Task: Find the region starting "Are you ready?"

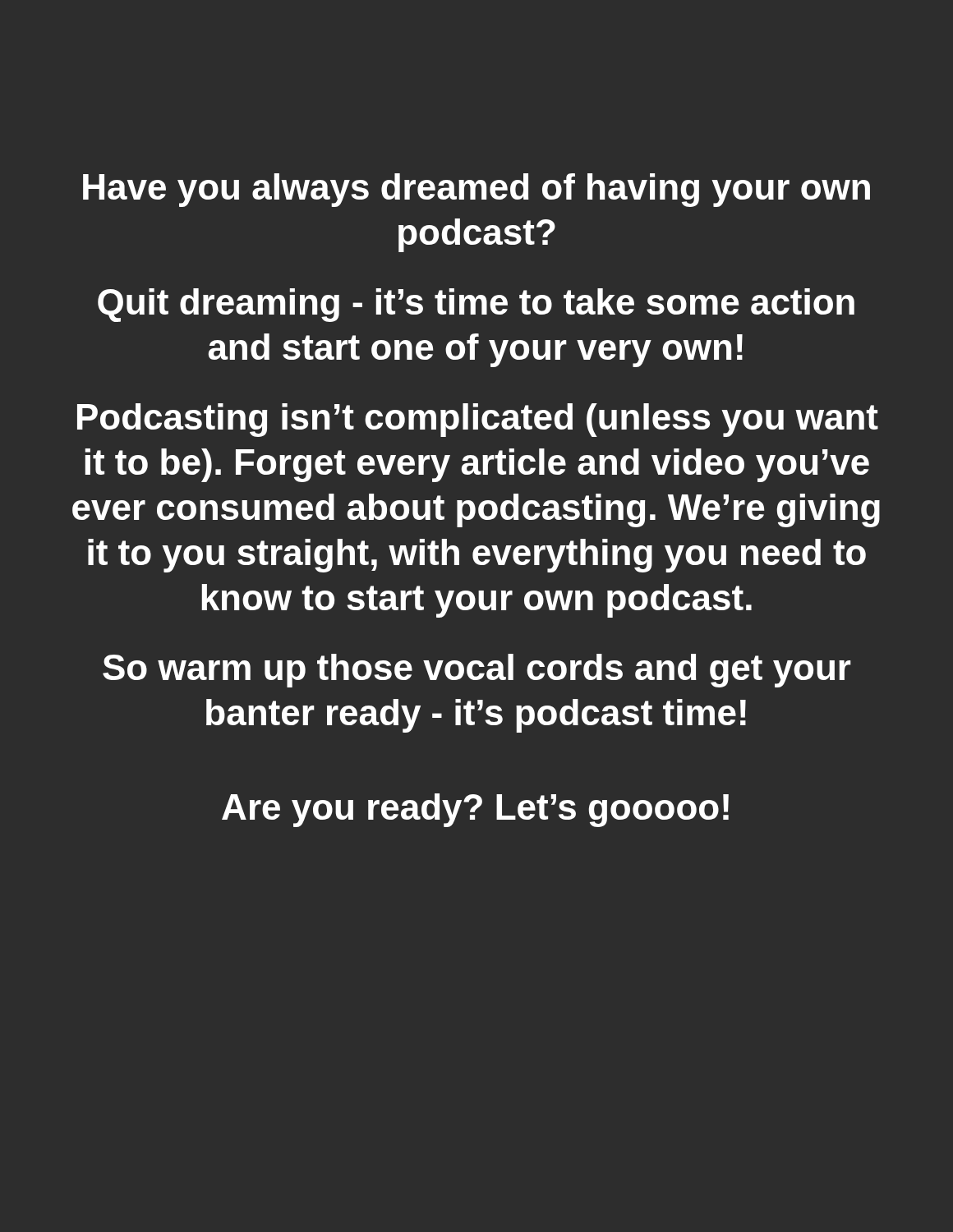Action: click(476, 807)
